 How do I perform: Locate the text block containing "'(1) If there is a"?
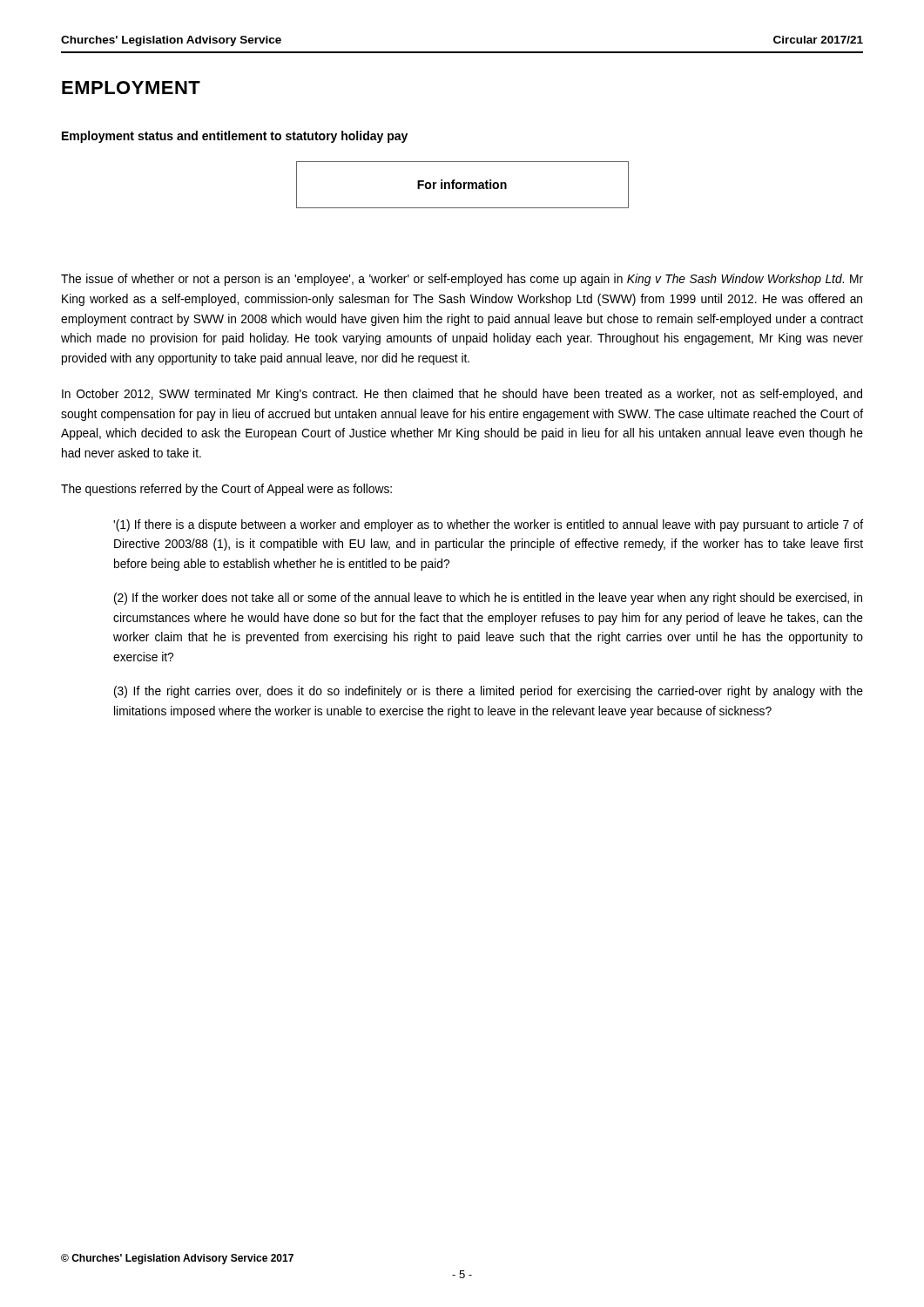coord(488,544)
